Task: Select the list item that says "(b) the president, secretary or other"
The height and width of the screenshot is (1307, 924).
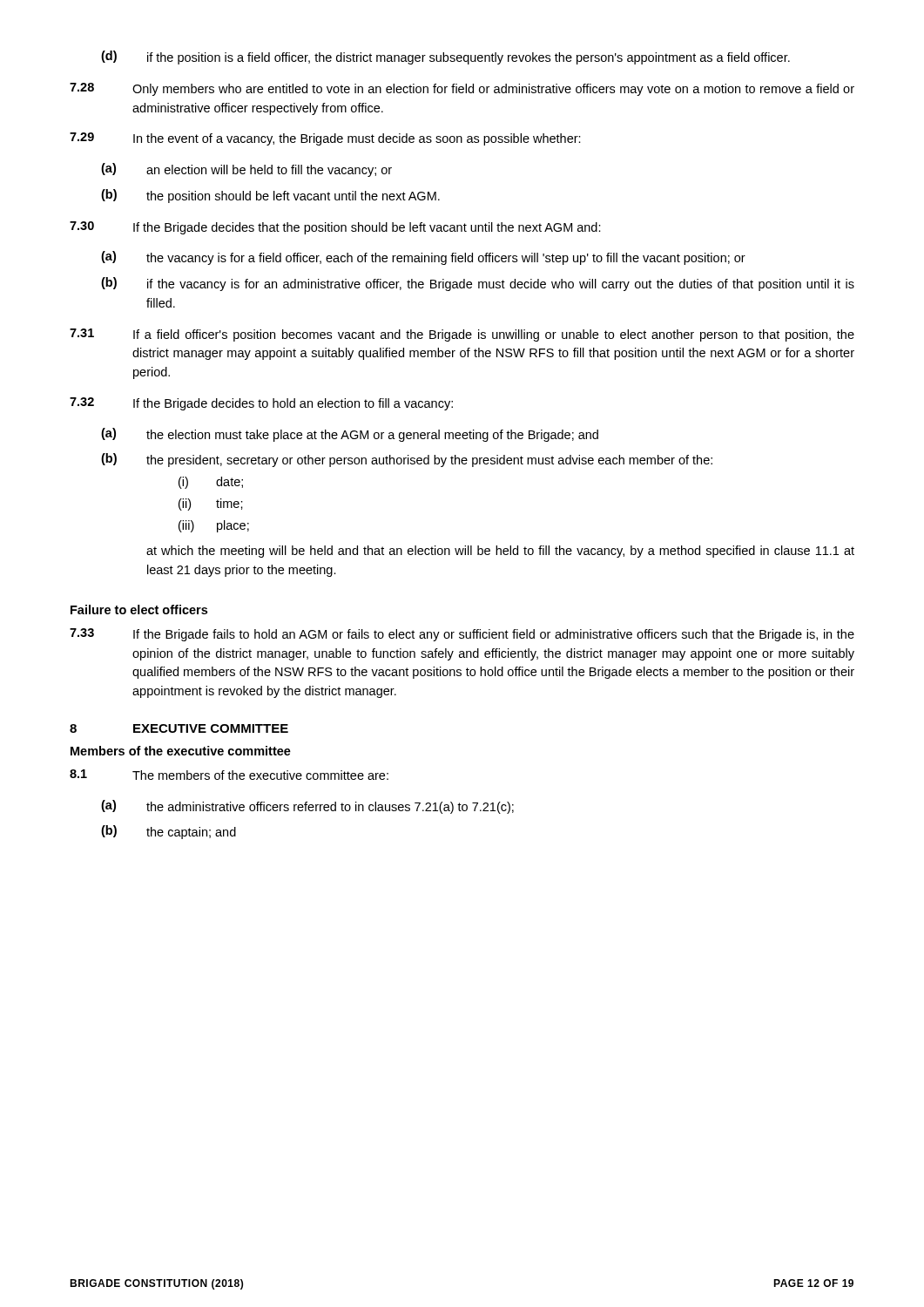Action: tap(407, 460)
